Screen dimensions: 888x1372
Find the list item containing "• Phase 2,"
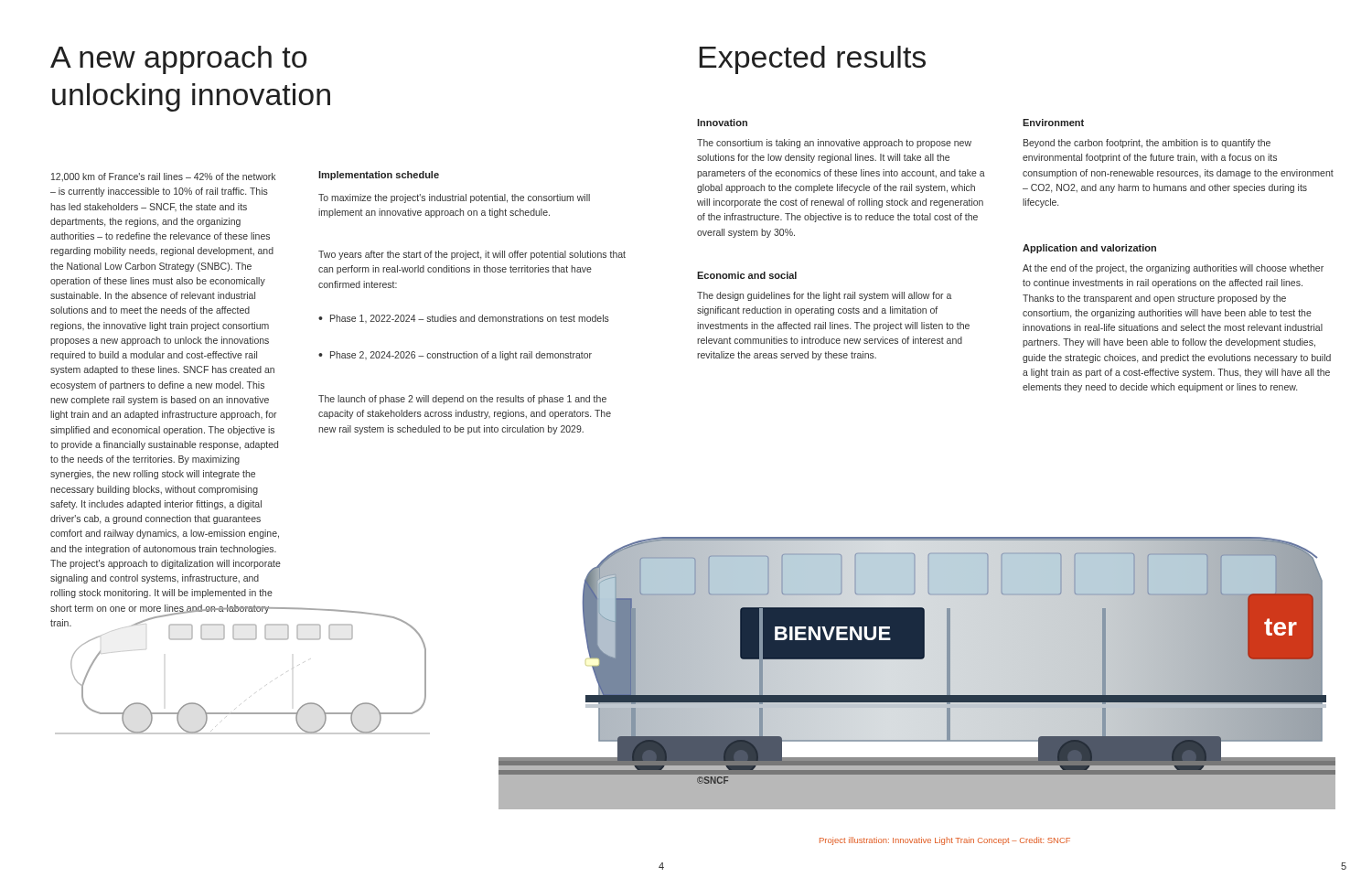pyautogui.click(x=455, y=355)
